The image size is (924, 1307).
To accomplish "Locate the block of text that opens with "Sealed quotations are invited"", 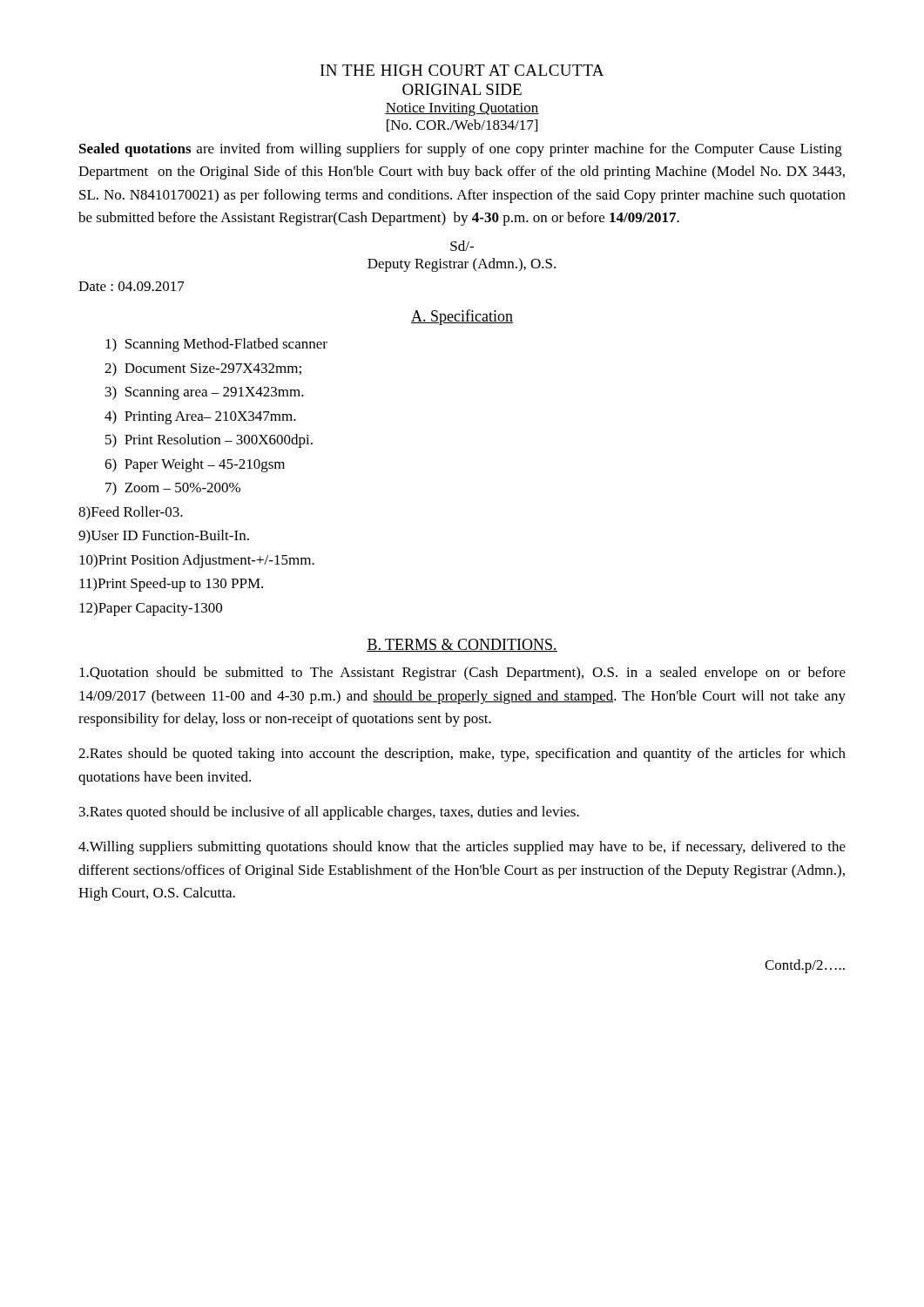I will pos(462,183).
